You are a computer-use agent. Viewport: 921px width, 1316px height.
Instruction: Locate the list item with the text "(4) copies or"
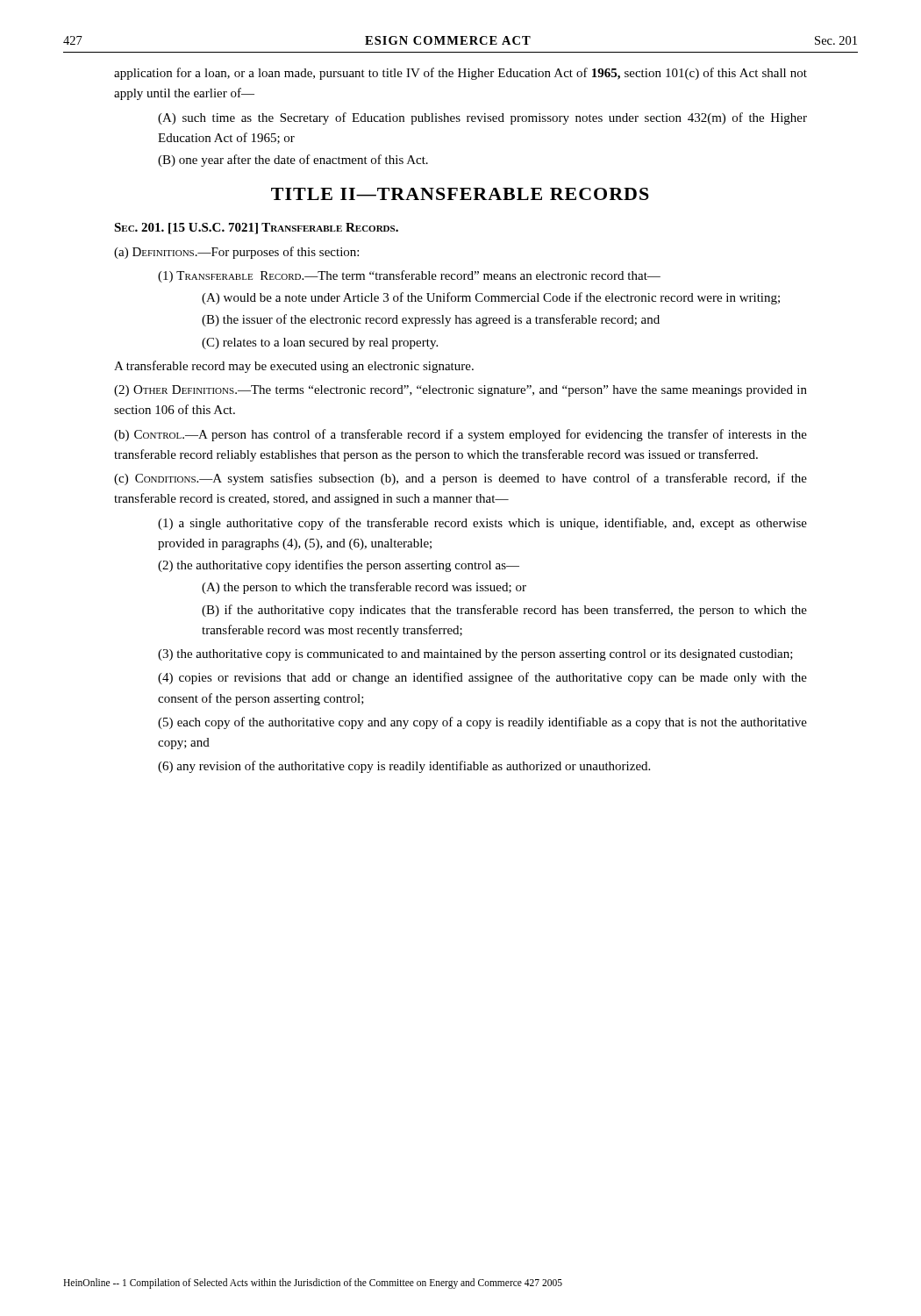482,688
